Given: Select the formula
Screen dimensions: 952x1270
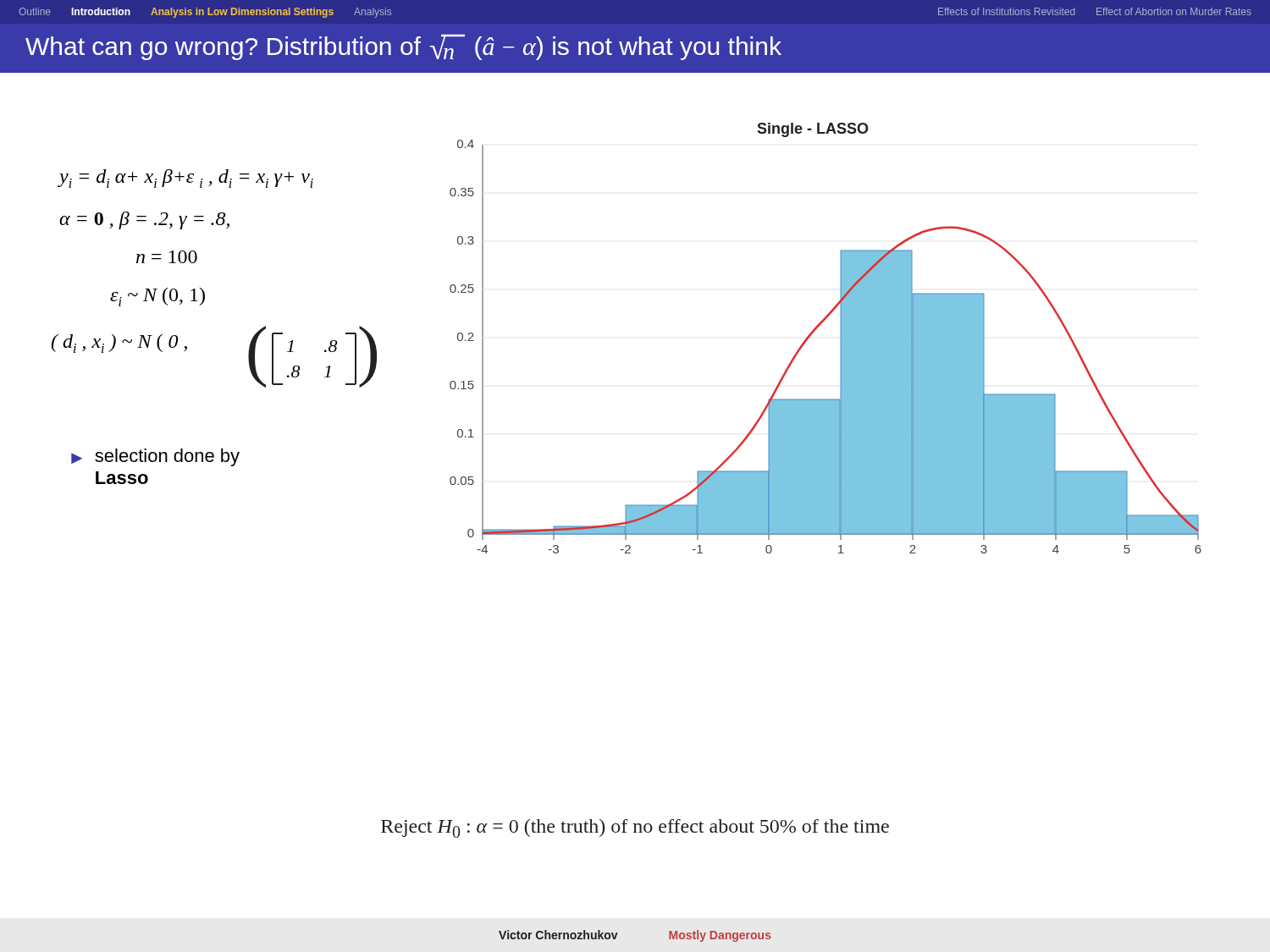Looking at the screenshot, I should pos(233,305).
